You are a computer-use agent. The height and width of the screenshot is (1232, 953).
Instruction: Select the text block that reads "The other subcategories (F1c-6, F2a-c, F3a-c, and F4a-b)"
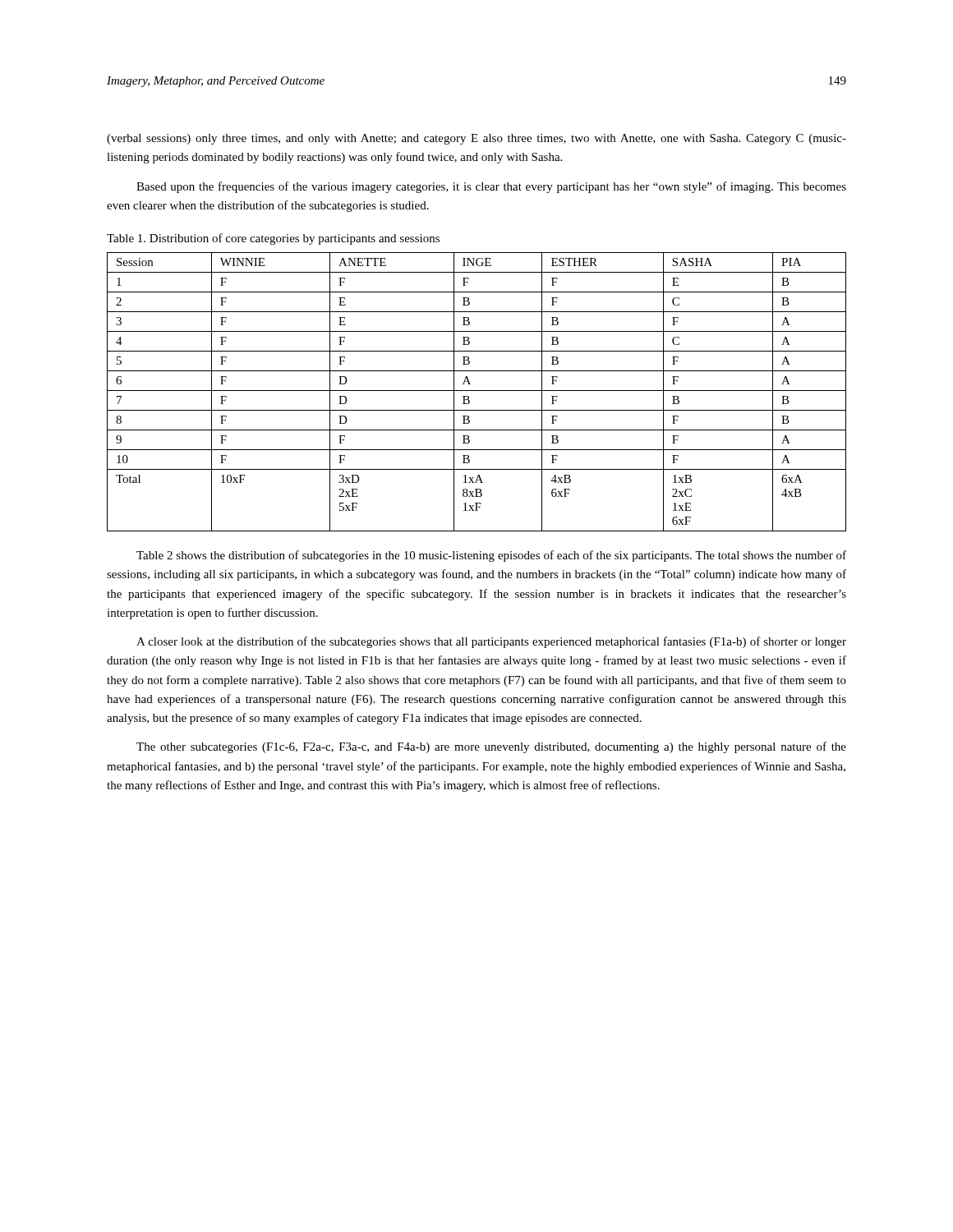coord(476,766)
